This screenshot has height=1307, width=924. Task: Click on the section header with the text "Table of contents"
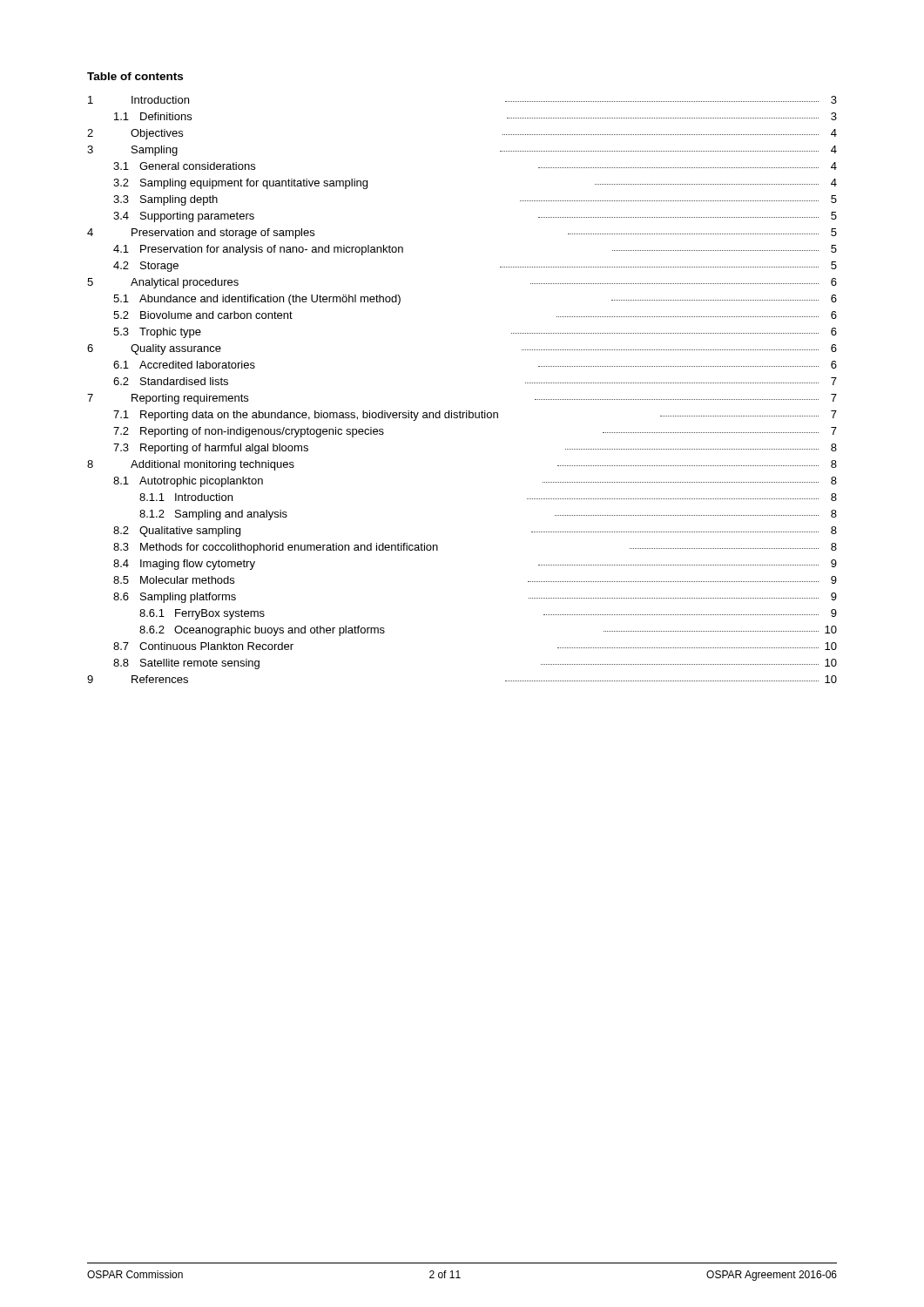click(x=135, y=76)
